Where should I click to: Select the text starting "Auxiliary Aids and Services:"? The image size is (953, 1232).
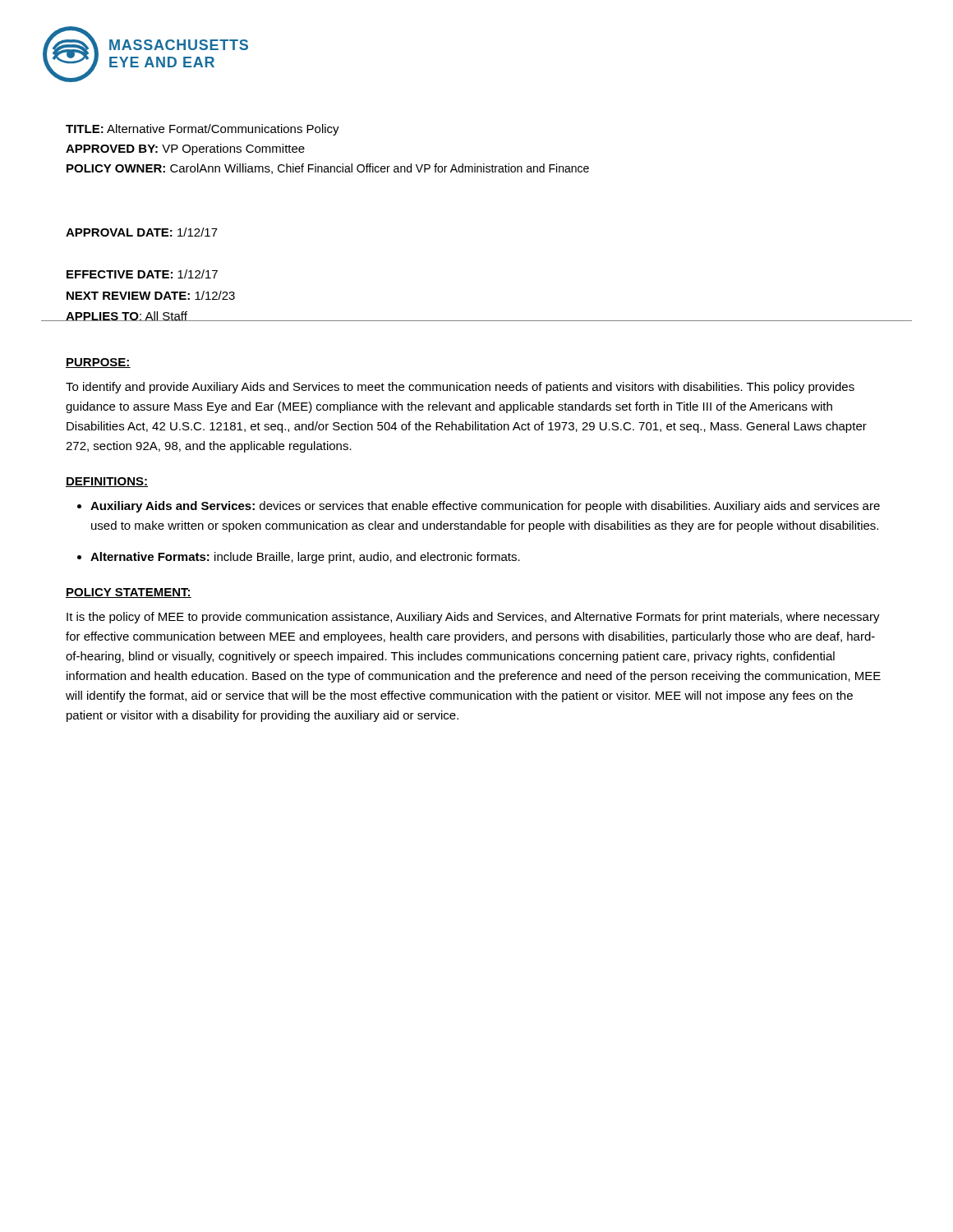485,515
